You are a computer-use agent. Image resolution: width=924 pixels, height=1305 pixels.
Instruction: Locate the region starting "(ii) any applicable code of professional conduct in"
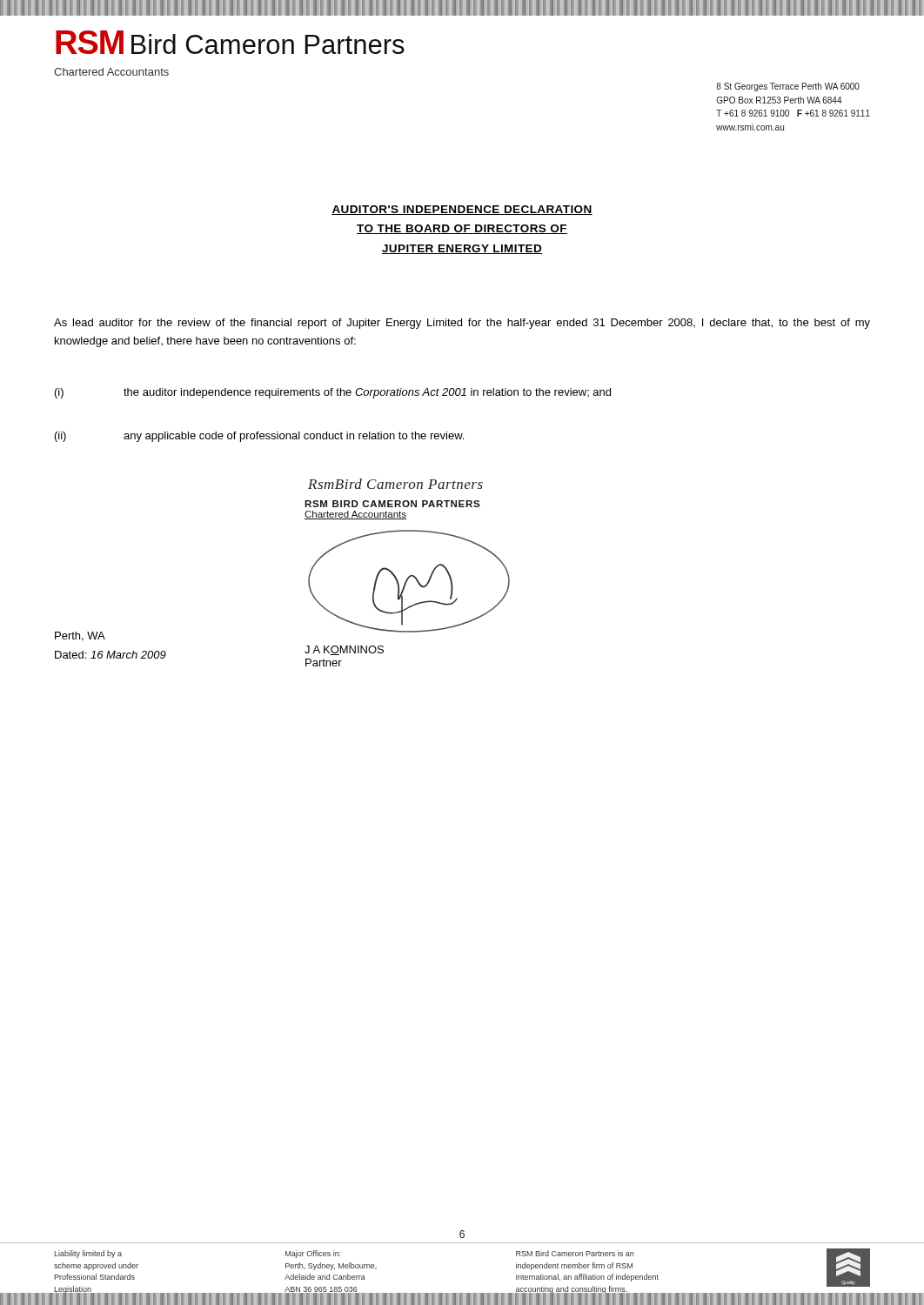[x=462, y=436]
